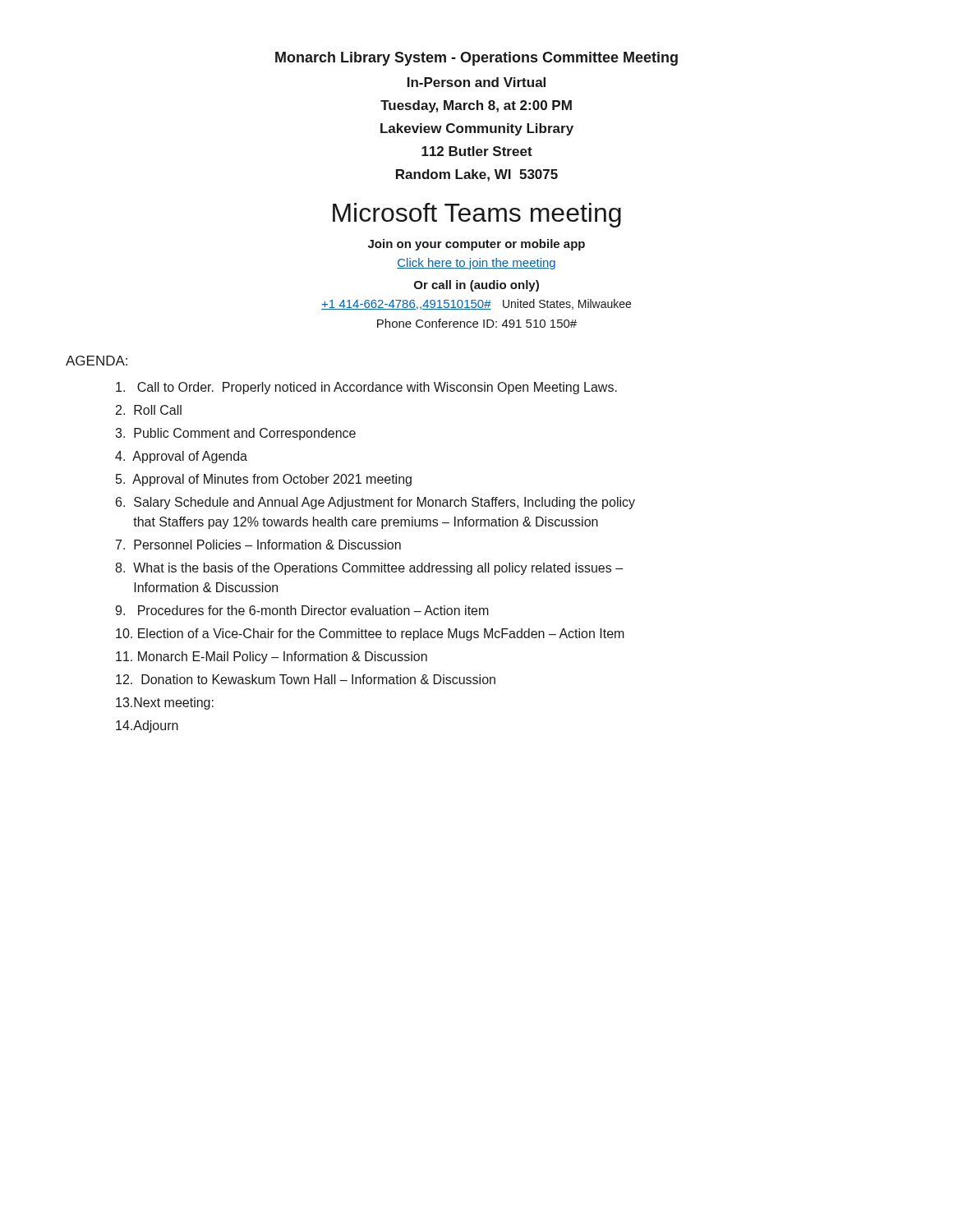Viewport: 953px width, 1232px height.
Task: Point to the block starting "Phone Conference ID: 491 510 150#"
Action: pyautogui.click(x=476, y=323)
